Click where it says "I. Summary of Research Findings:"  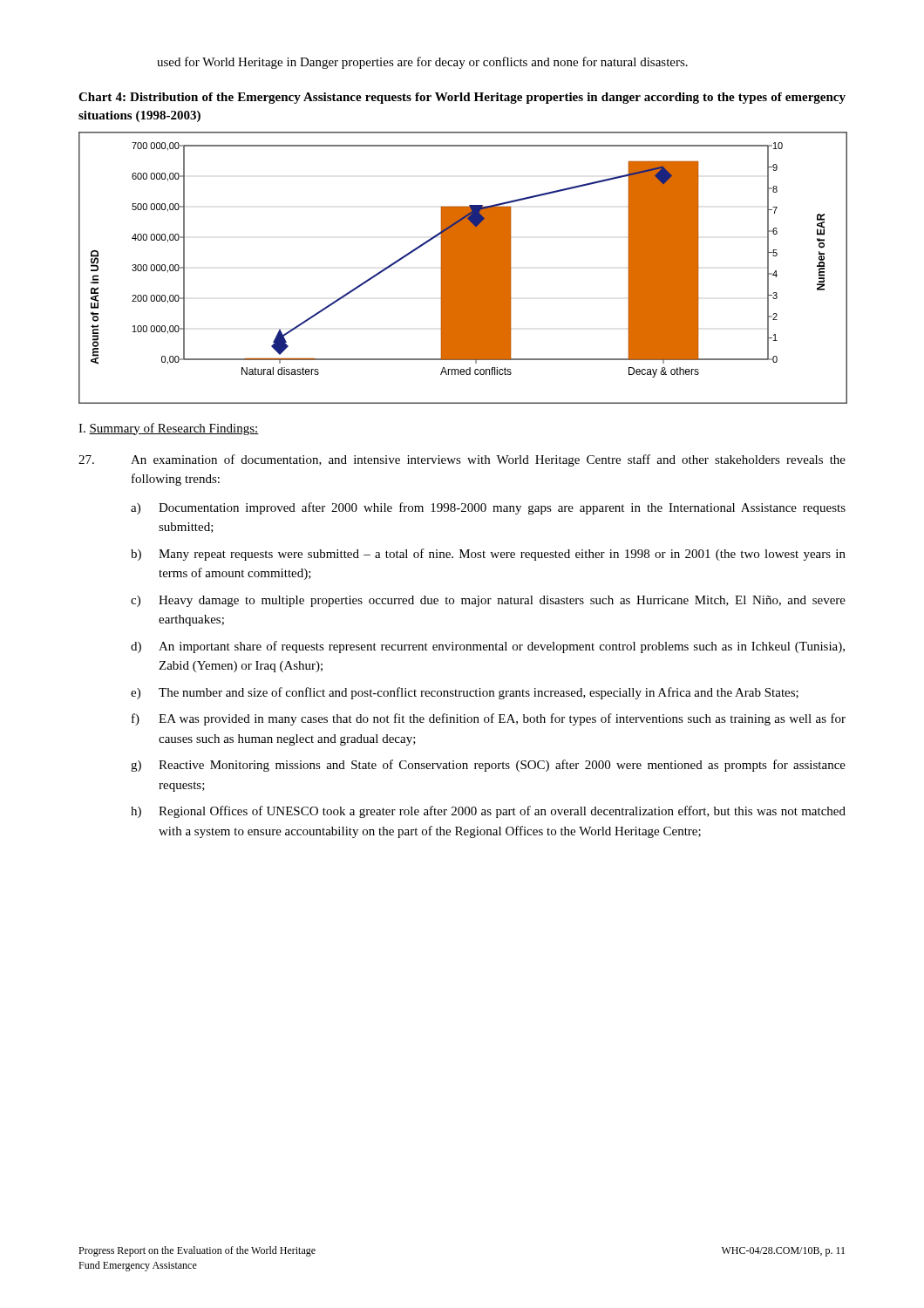pyautogui.click(x=168, y=428)
